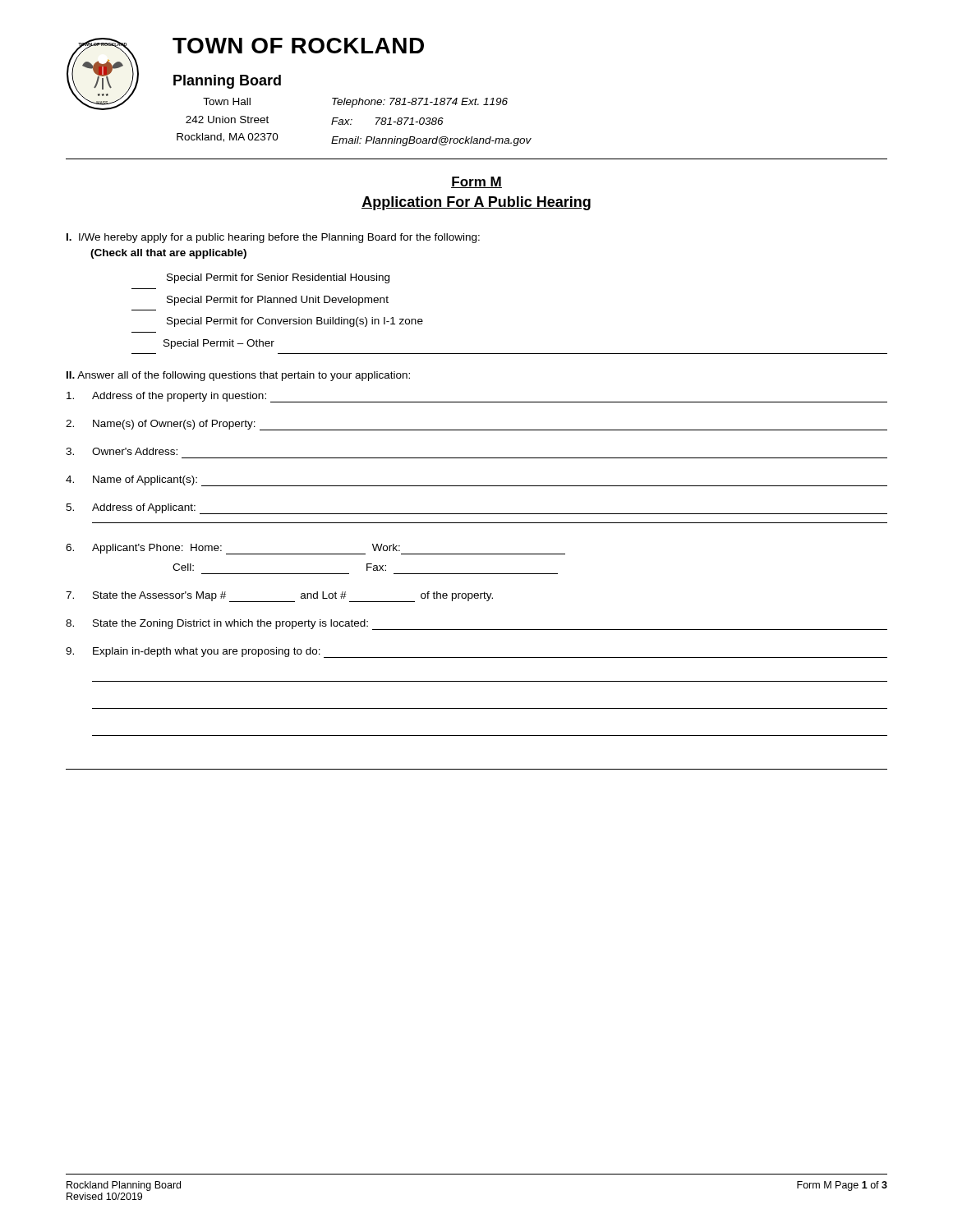Click on the text with the text "(Check all that are applicable)"
This screenshot has height=1232, width=953.
click(169, 252)
